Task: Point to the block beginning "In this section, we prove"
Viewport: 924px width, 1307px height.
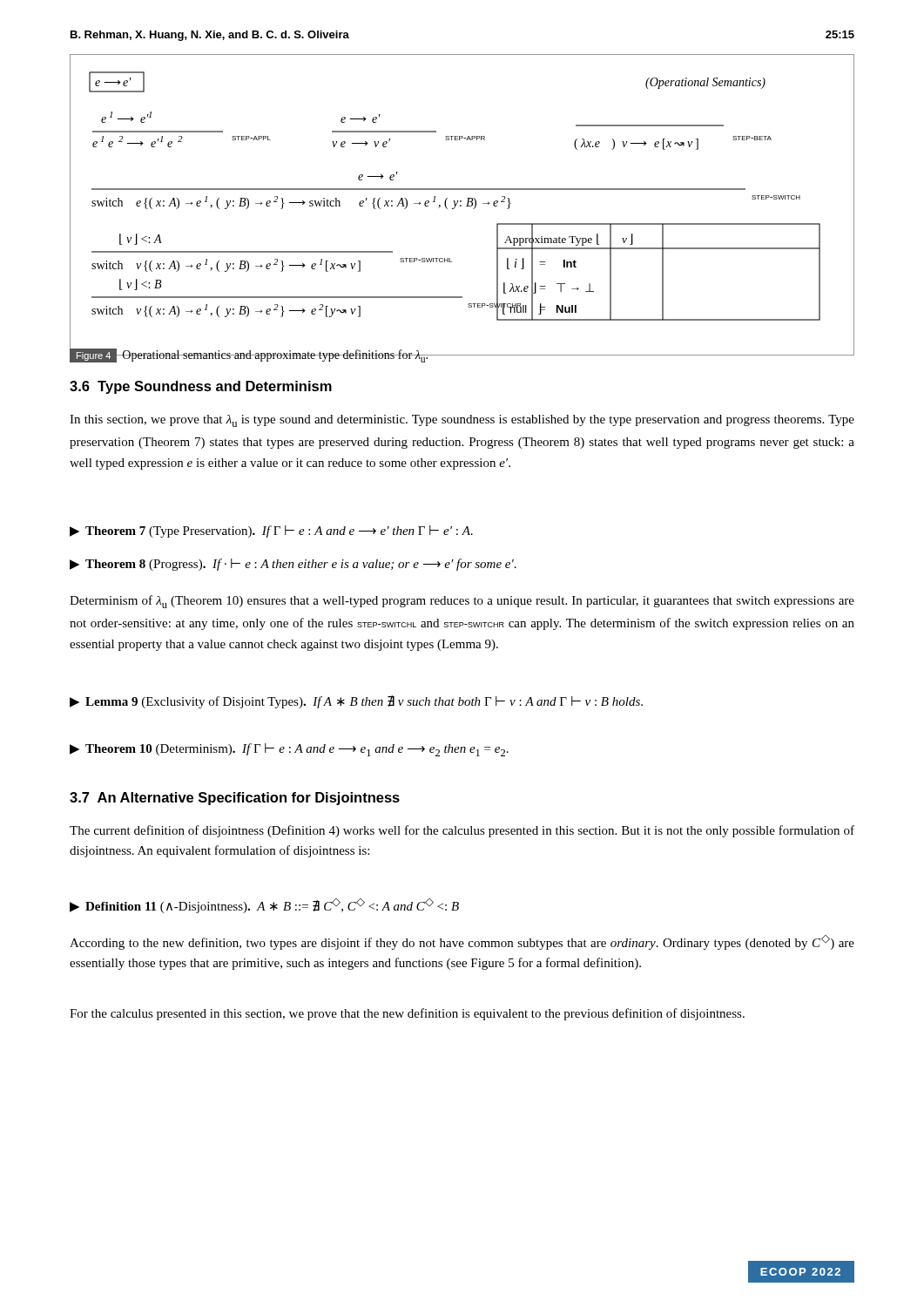Action: tap(462, 441)
